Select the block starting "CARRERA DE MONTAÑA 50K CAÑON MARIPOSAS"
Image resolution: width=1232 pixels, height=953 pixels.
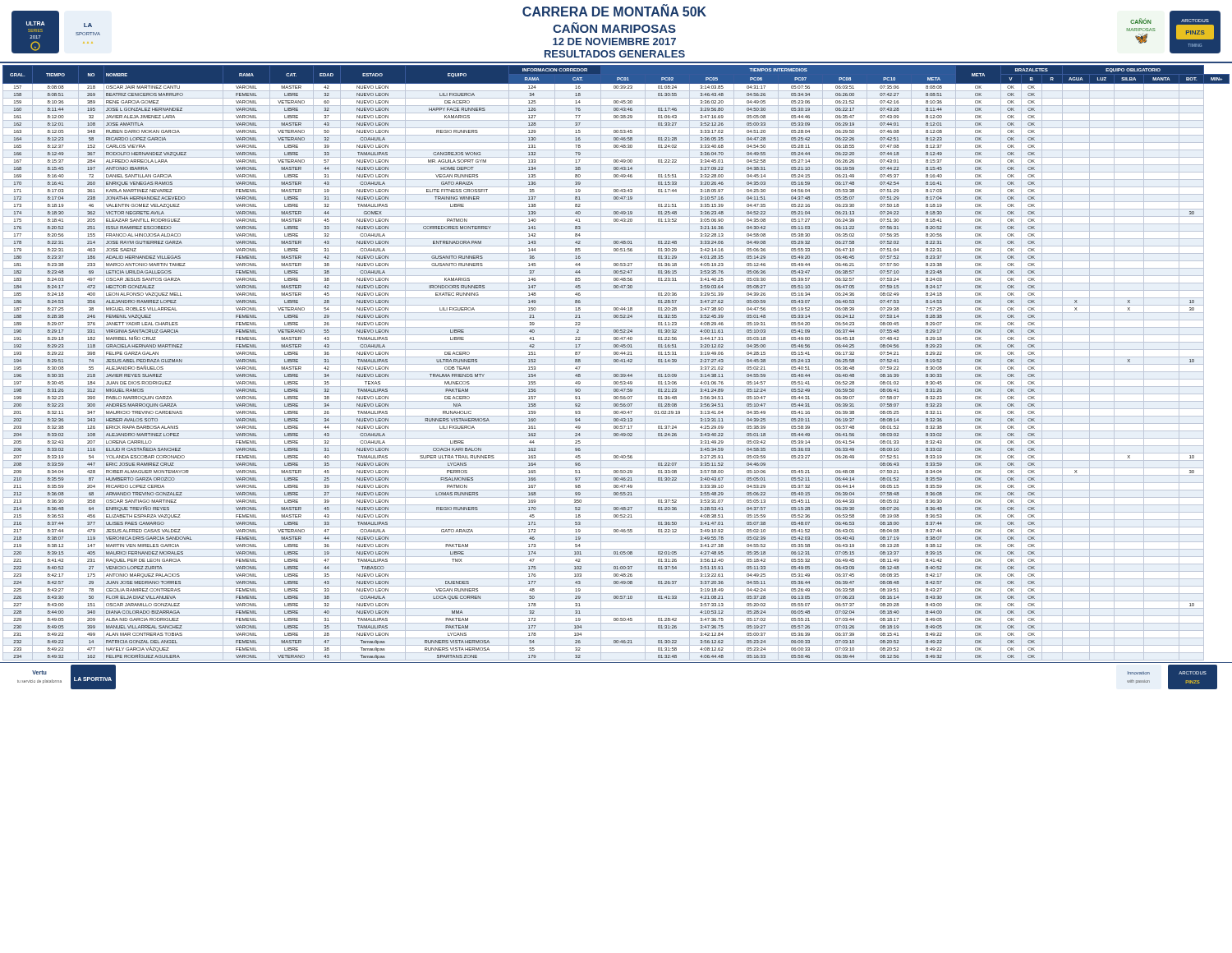(x=614, y=32)
